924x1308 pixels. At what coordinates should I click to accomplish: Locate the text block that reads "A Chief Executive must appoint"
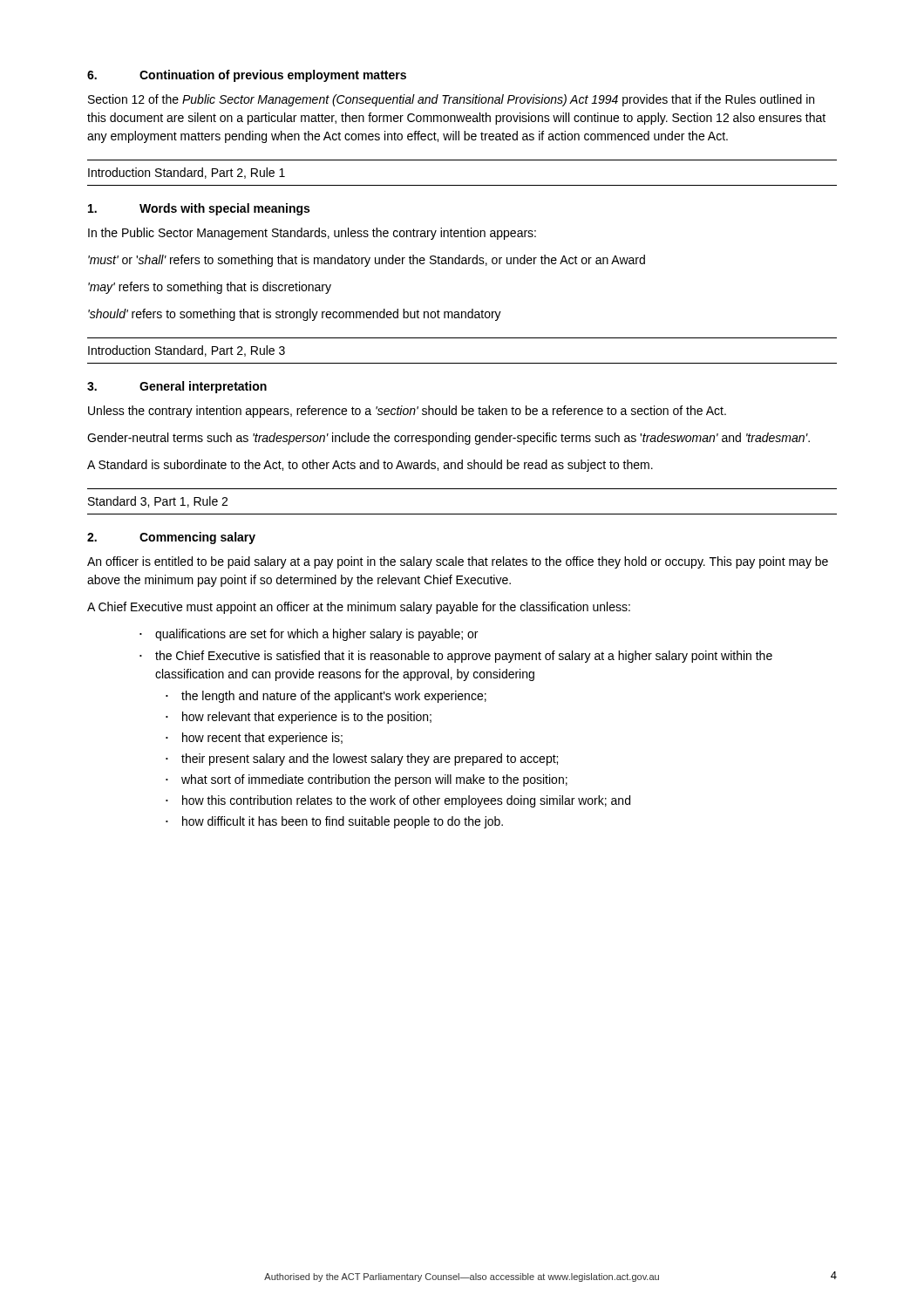462,607
